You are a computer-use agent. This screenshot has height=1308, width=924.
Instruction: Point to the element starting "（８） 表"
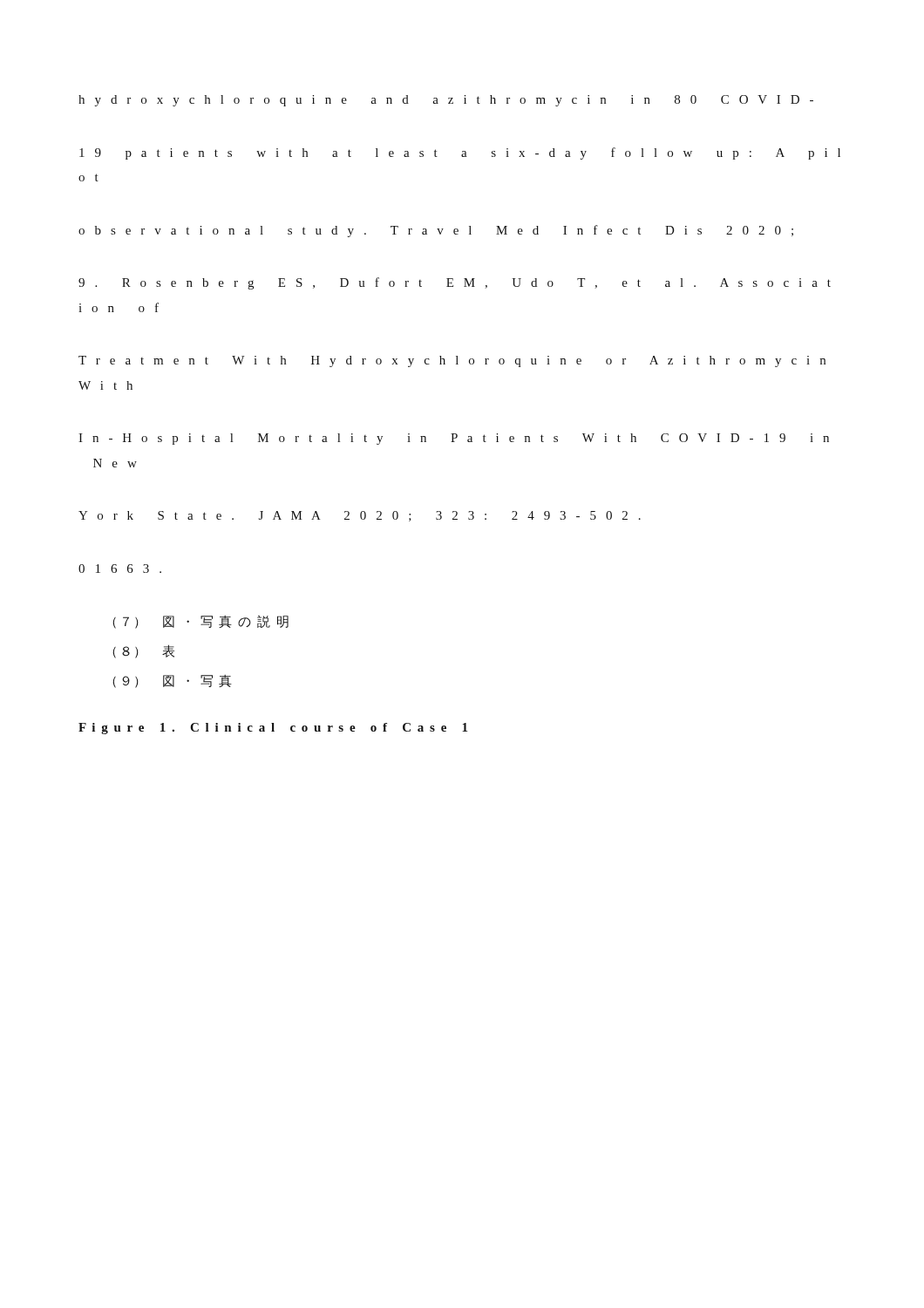pyautogui.click(x=141, y=651)
